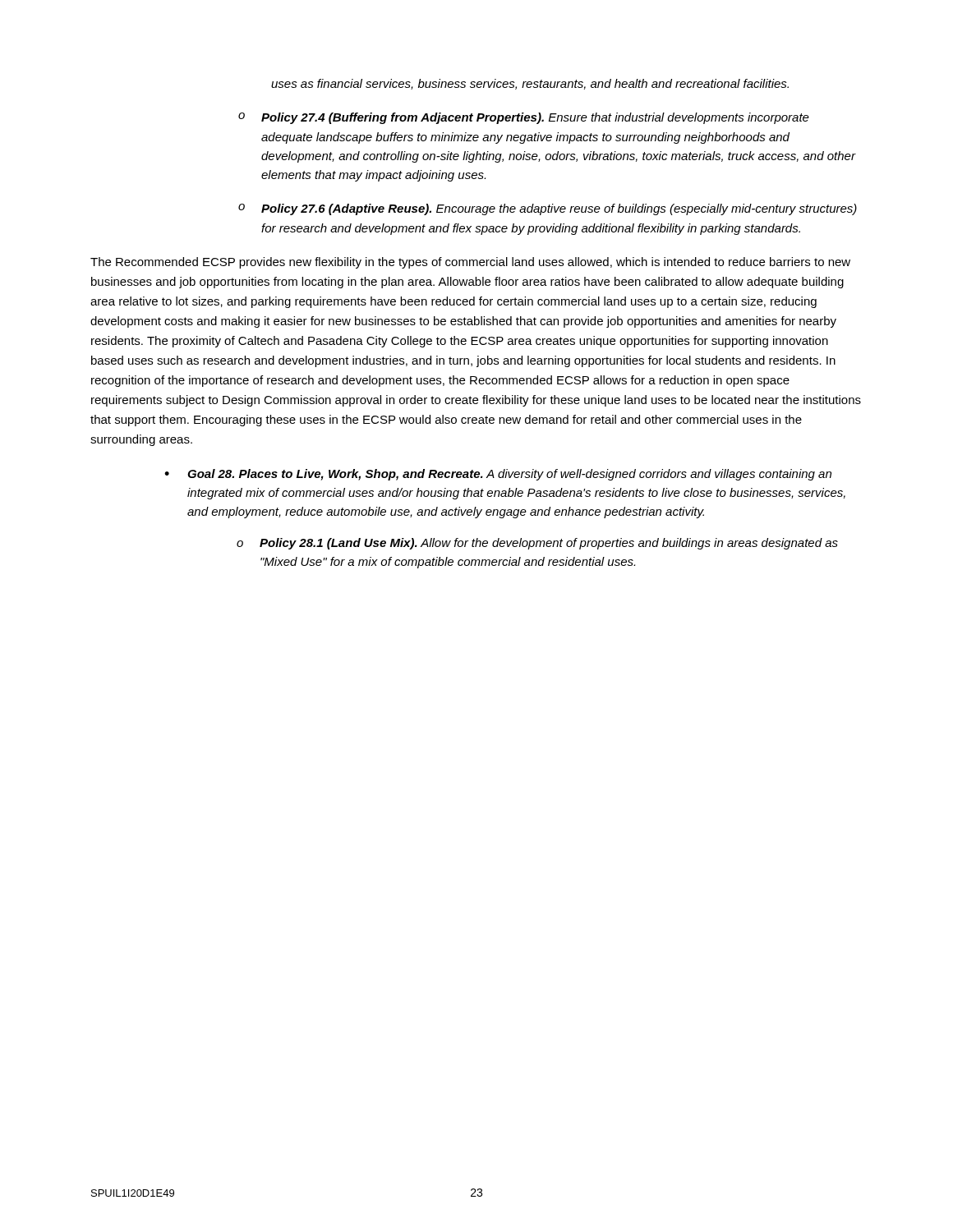
Task: Find the block starting "• Goal 28. Places to Live,"
Action: click(x=513, y=517)
